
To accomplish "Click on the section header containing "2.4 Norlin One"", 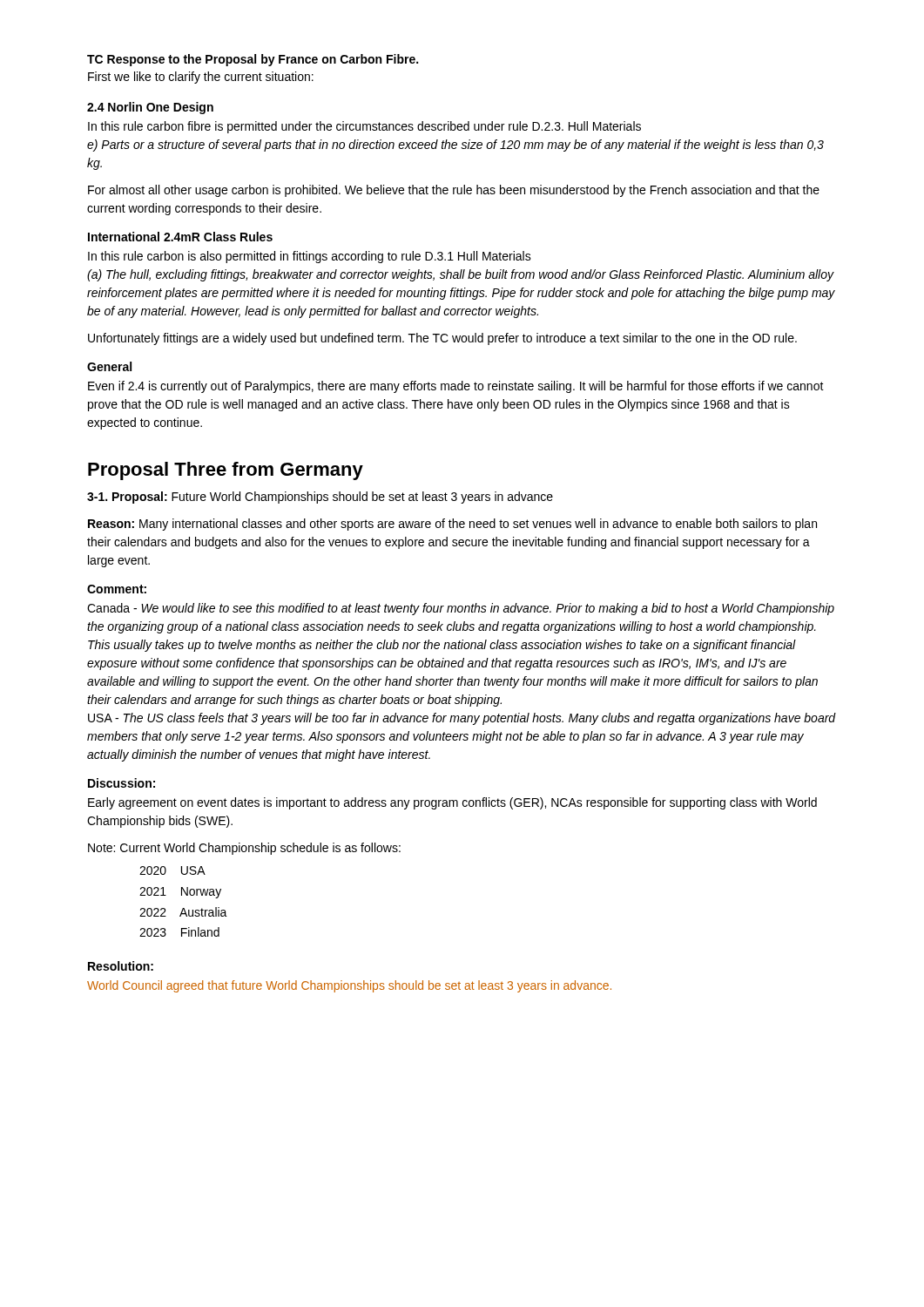I will [150, 107].
